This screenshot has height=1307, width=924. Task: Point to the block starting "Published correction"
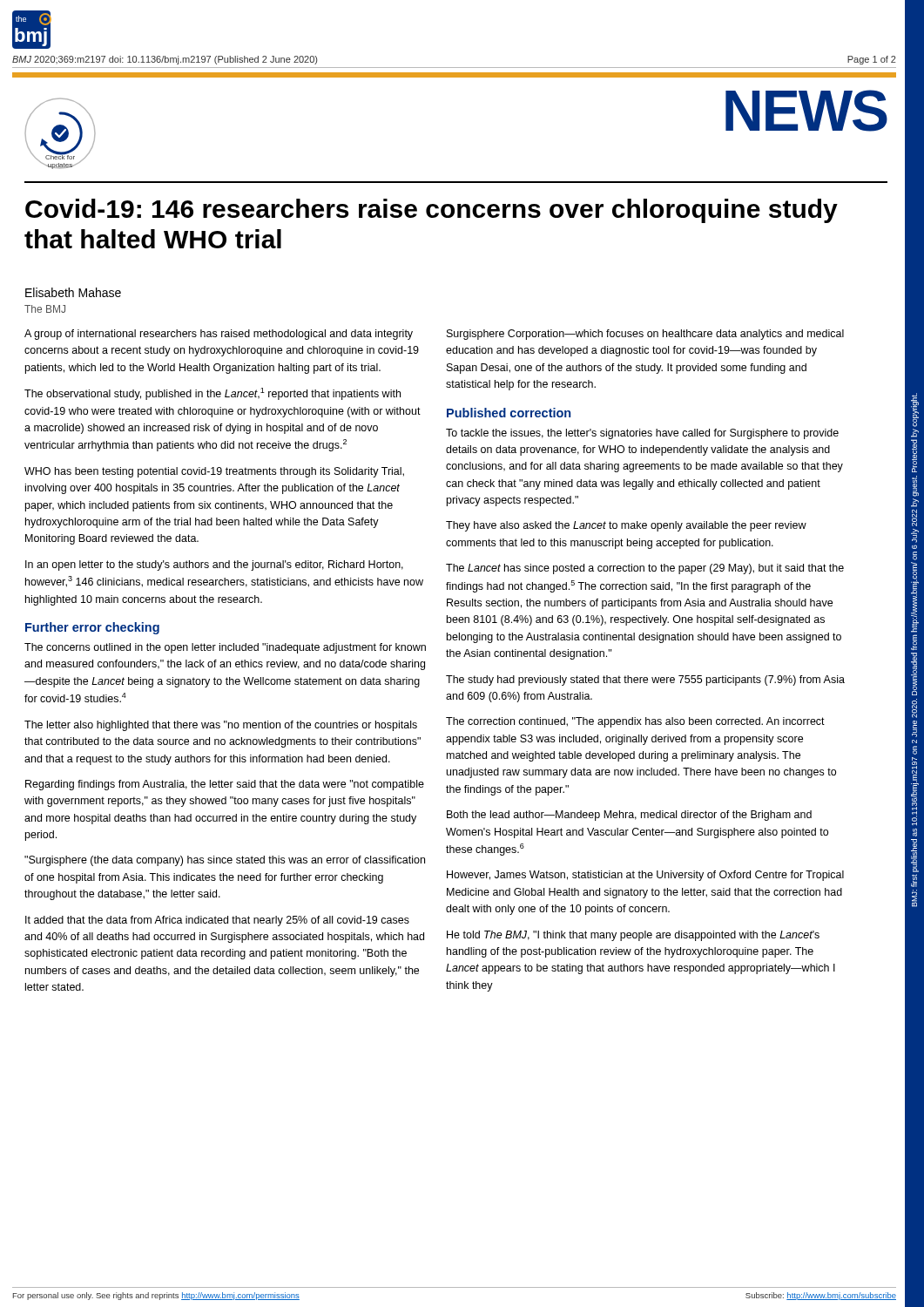tap(509, 413)
